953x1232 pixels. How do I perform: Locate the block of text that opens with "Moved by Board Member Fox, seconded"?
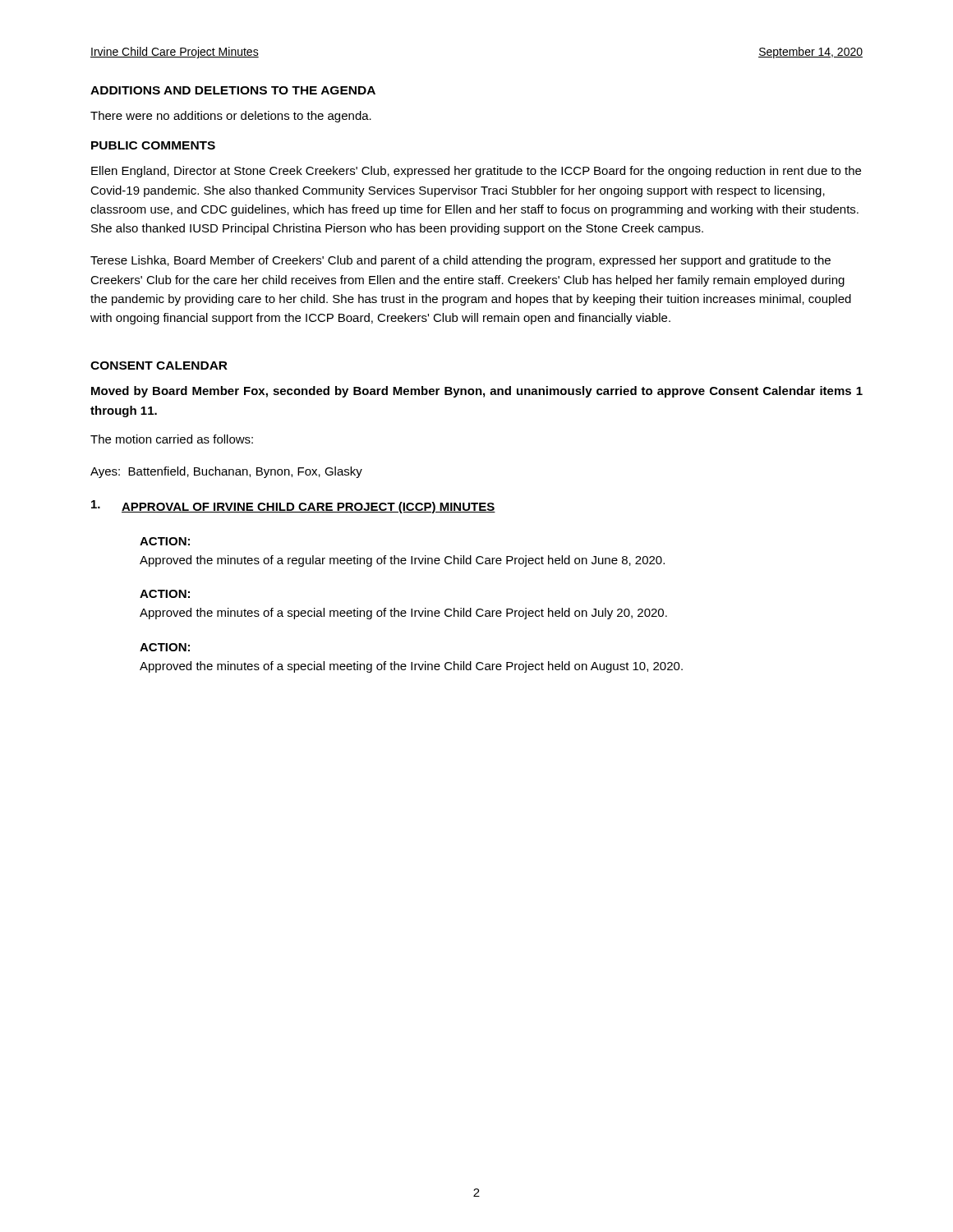pyautogui.click(x=476, y=400)
